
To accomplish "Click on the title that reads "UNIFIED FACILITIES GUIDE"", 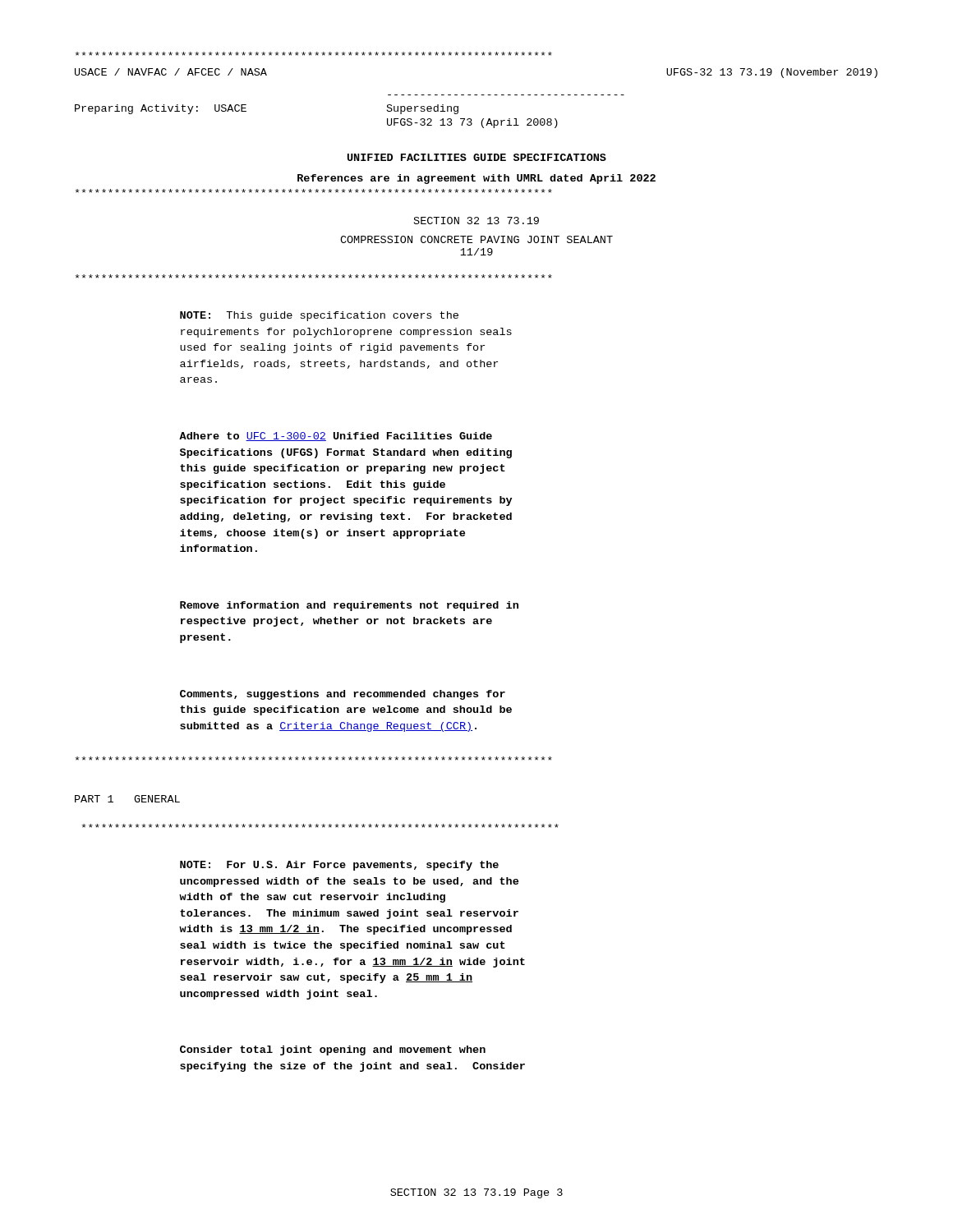I will pos(476,158).
